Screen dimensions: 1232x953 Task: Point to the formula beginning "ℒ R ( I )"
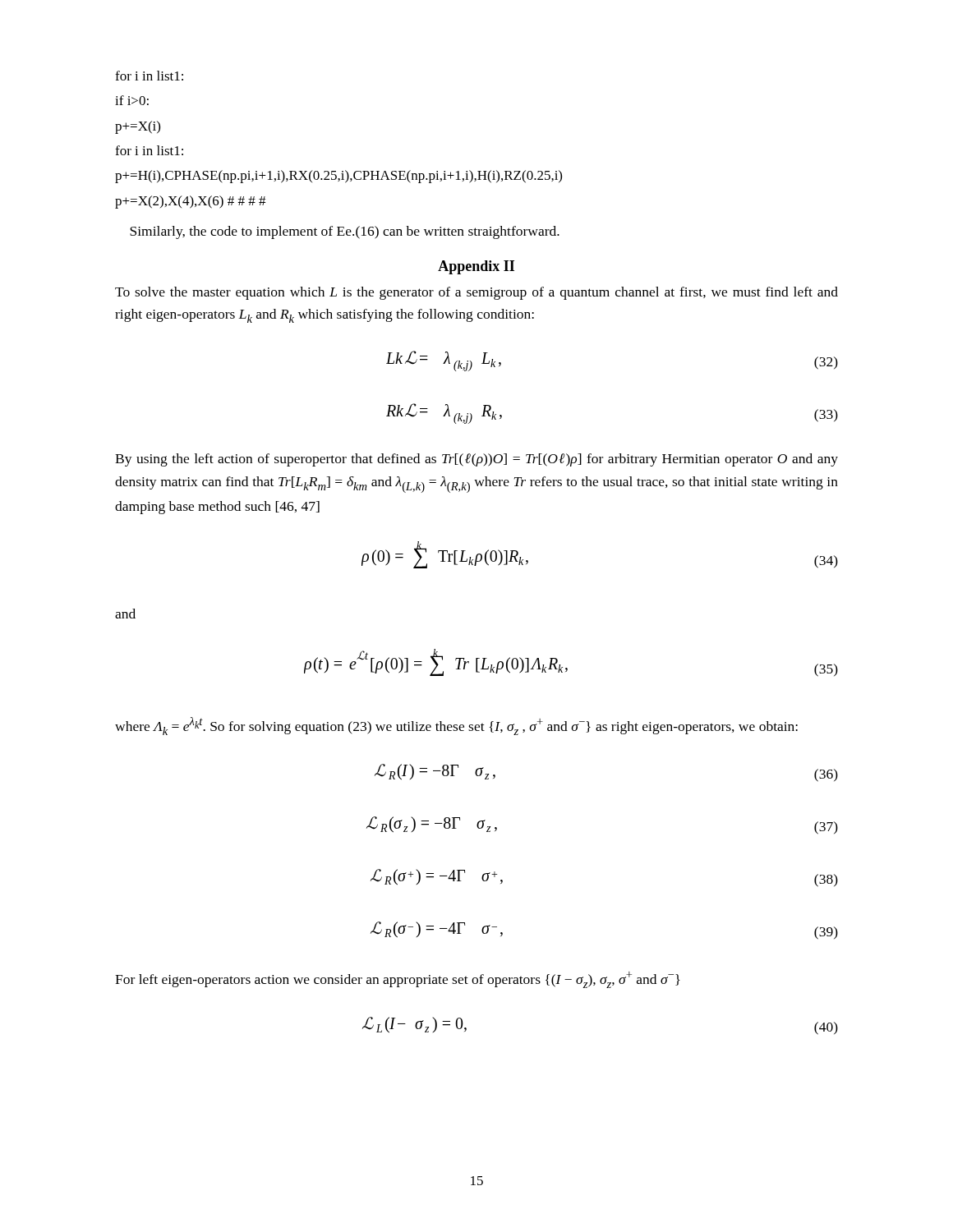447,772
